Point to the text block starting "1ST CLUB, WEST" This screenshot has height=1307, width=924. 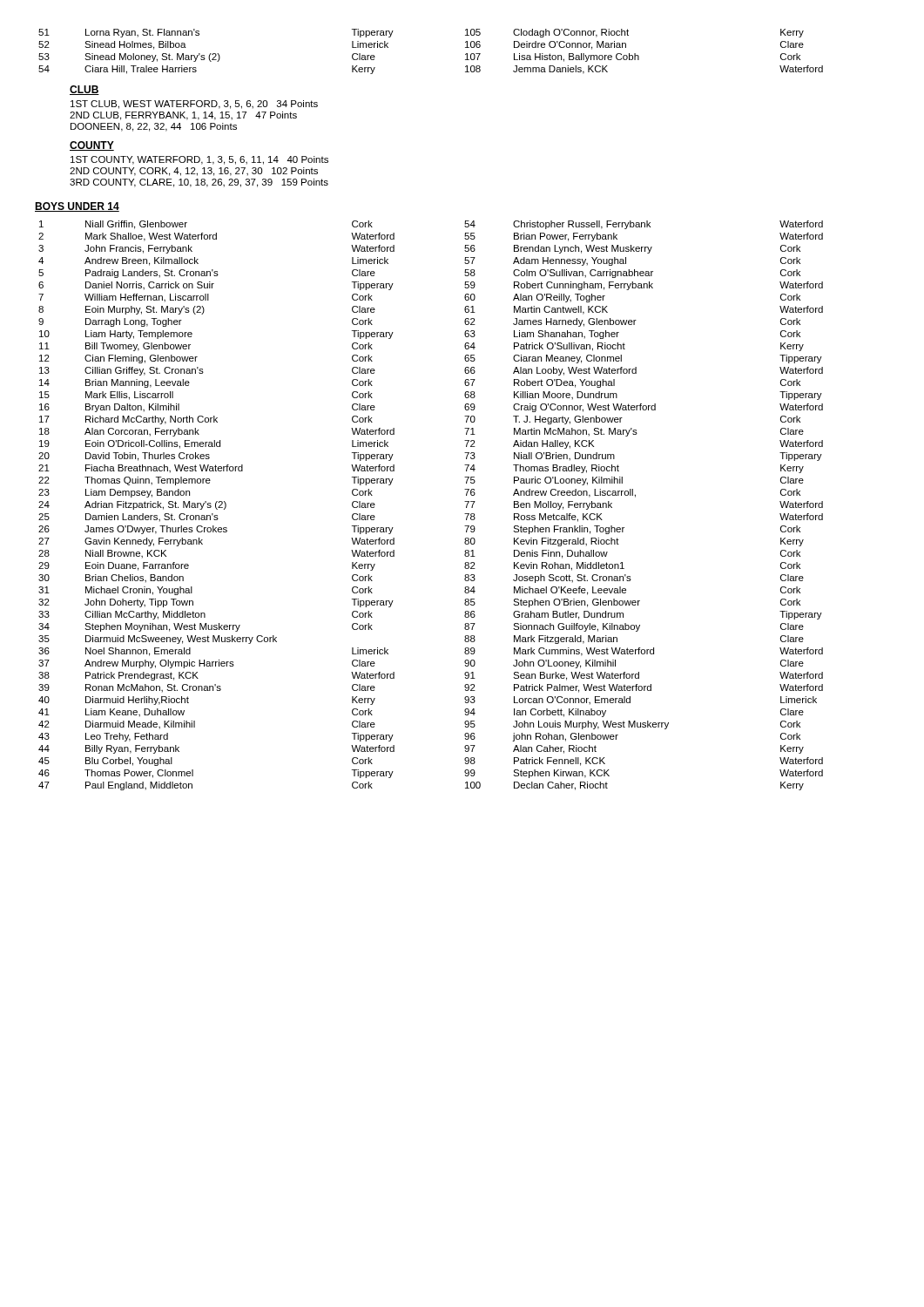(194, 104)
